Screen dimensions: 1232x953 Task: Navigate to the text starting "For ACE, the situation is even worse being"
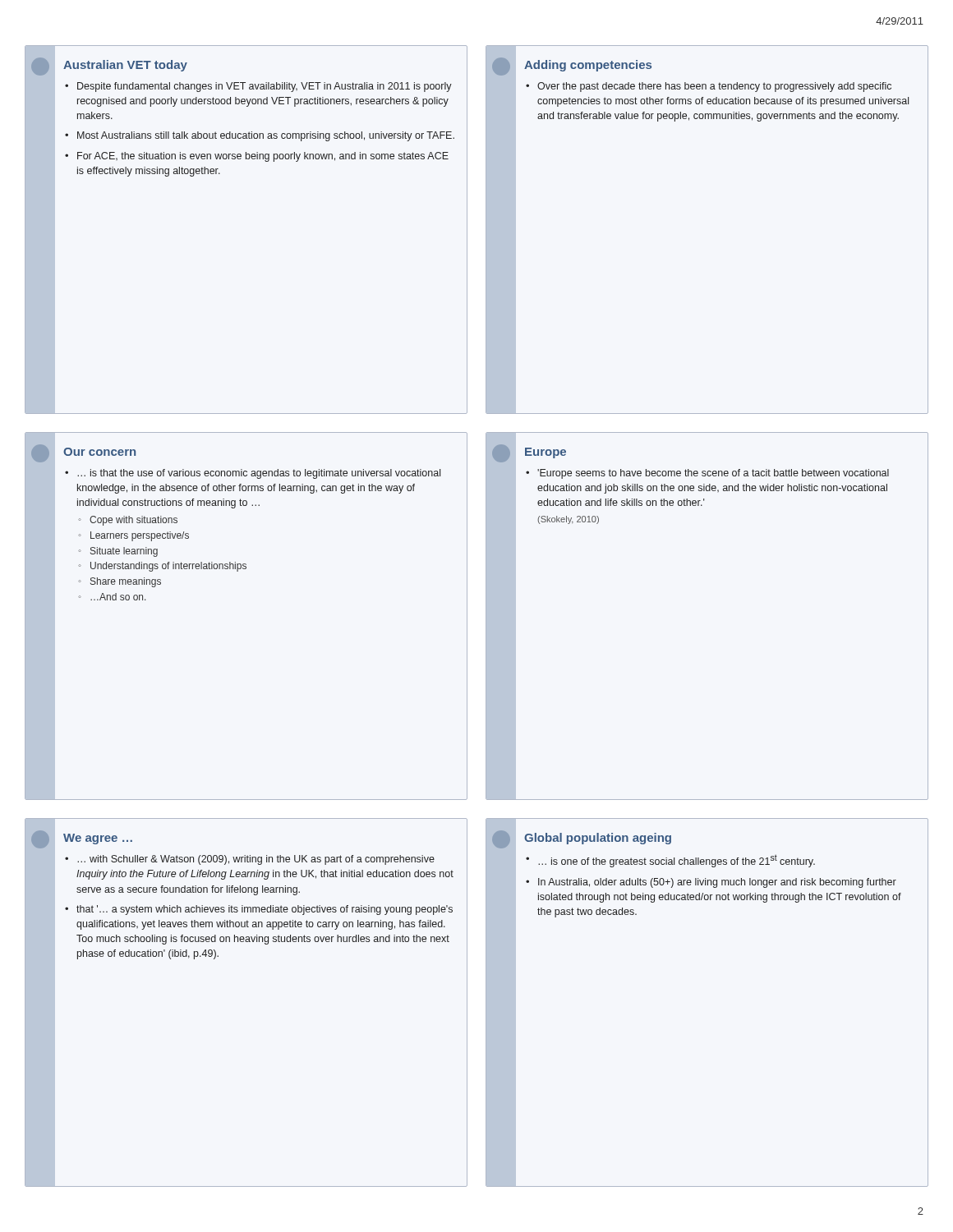[263, 163]
